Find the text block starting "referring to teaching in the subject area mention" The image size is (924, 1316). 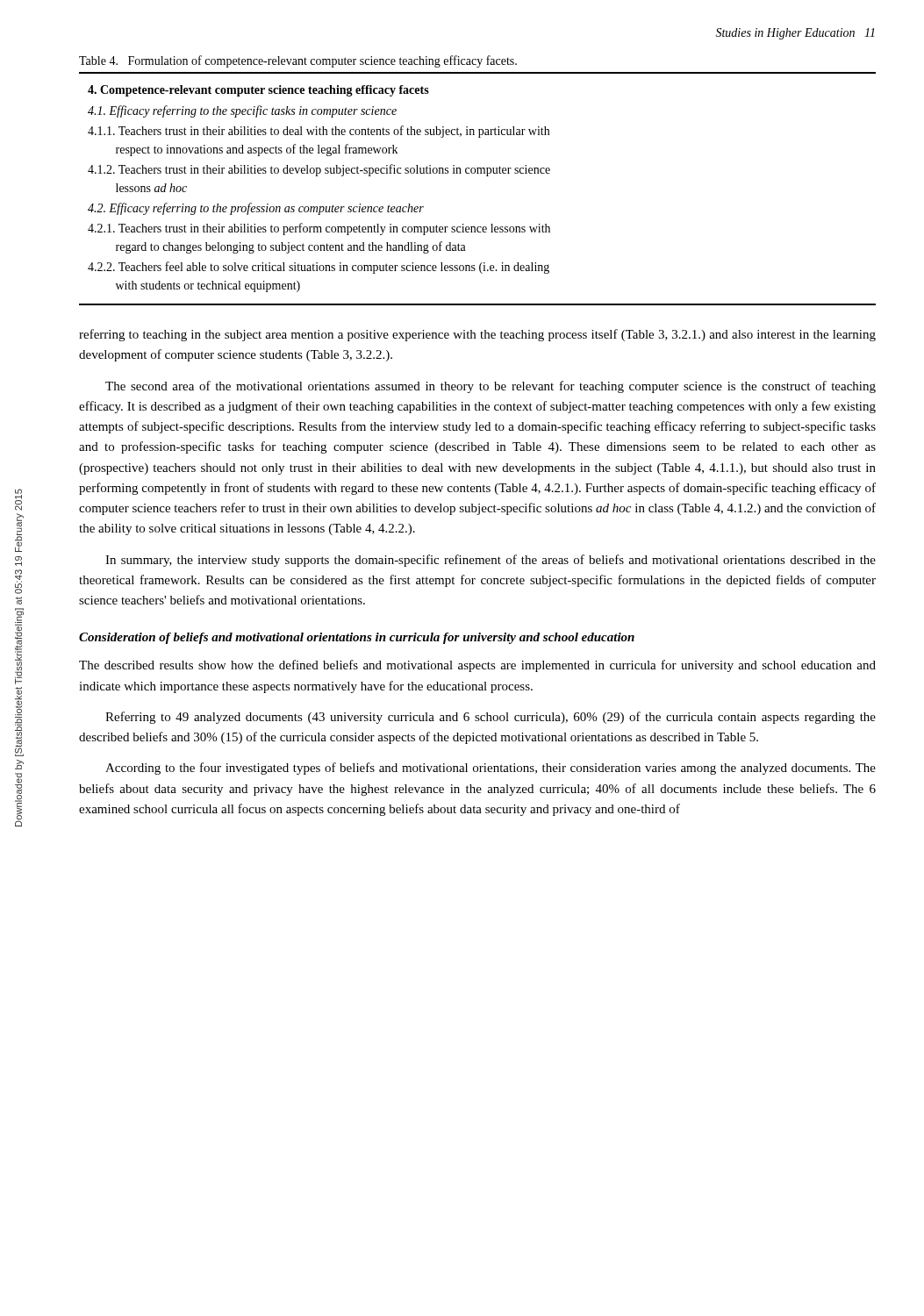click(477, 344)
